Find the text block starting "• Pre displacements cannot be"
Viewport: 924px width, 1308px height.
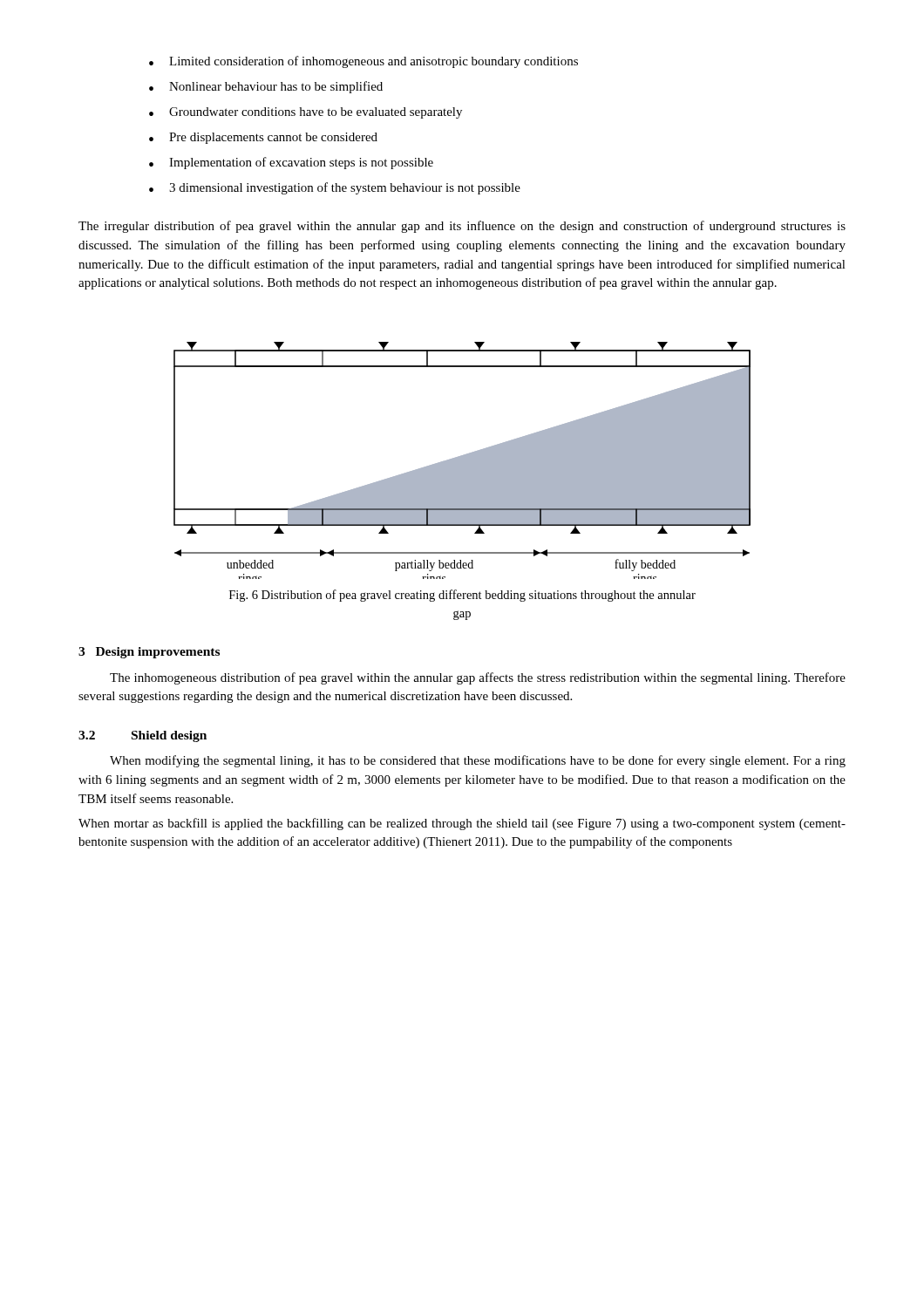[x=263, y=138]
